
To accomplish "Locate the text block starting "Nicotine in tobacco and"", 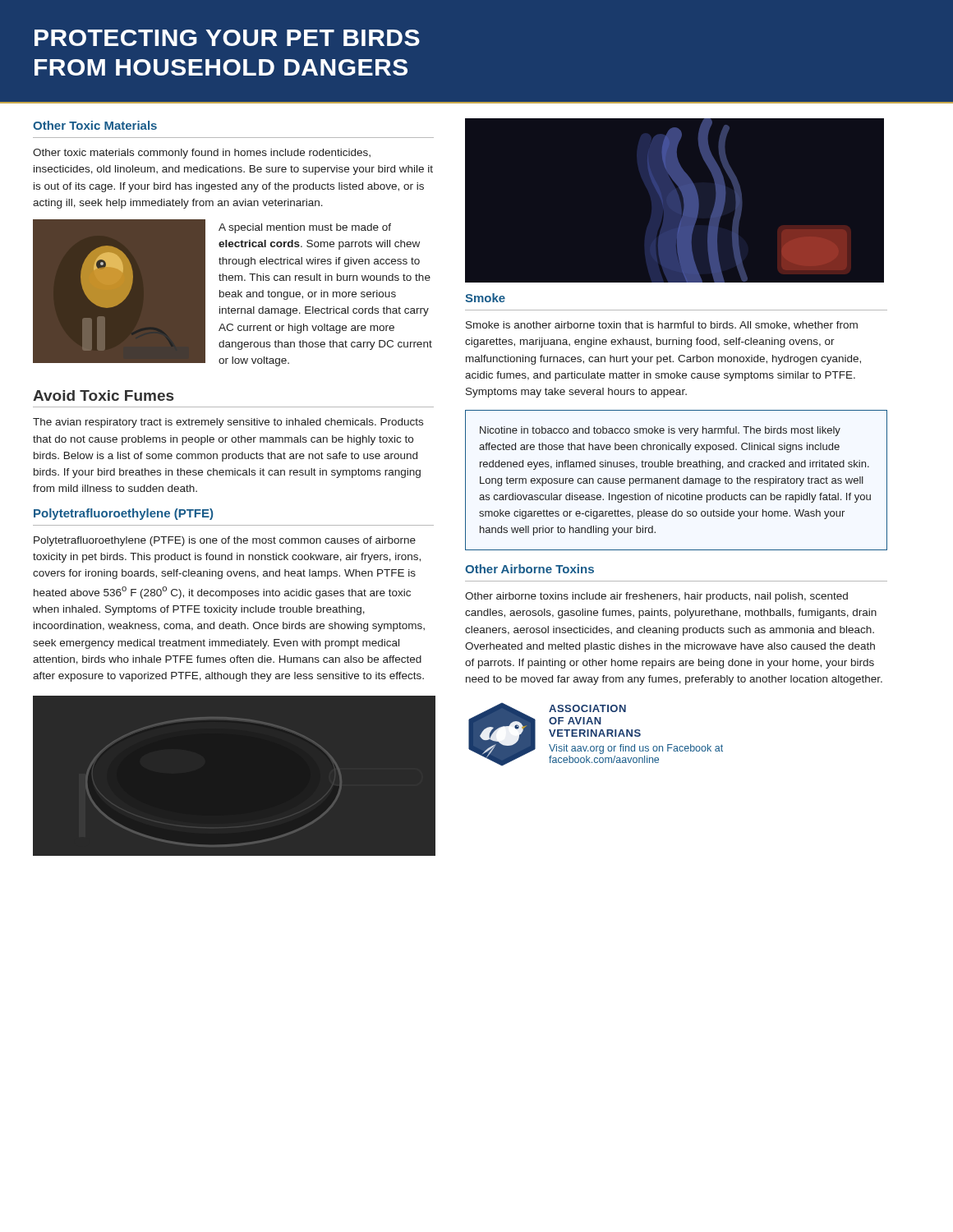I will [675, 480].
